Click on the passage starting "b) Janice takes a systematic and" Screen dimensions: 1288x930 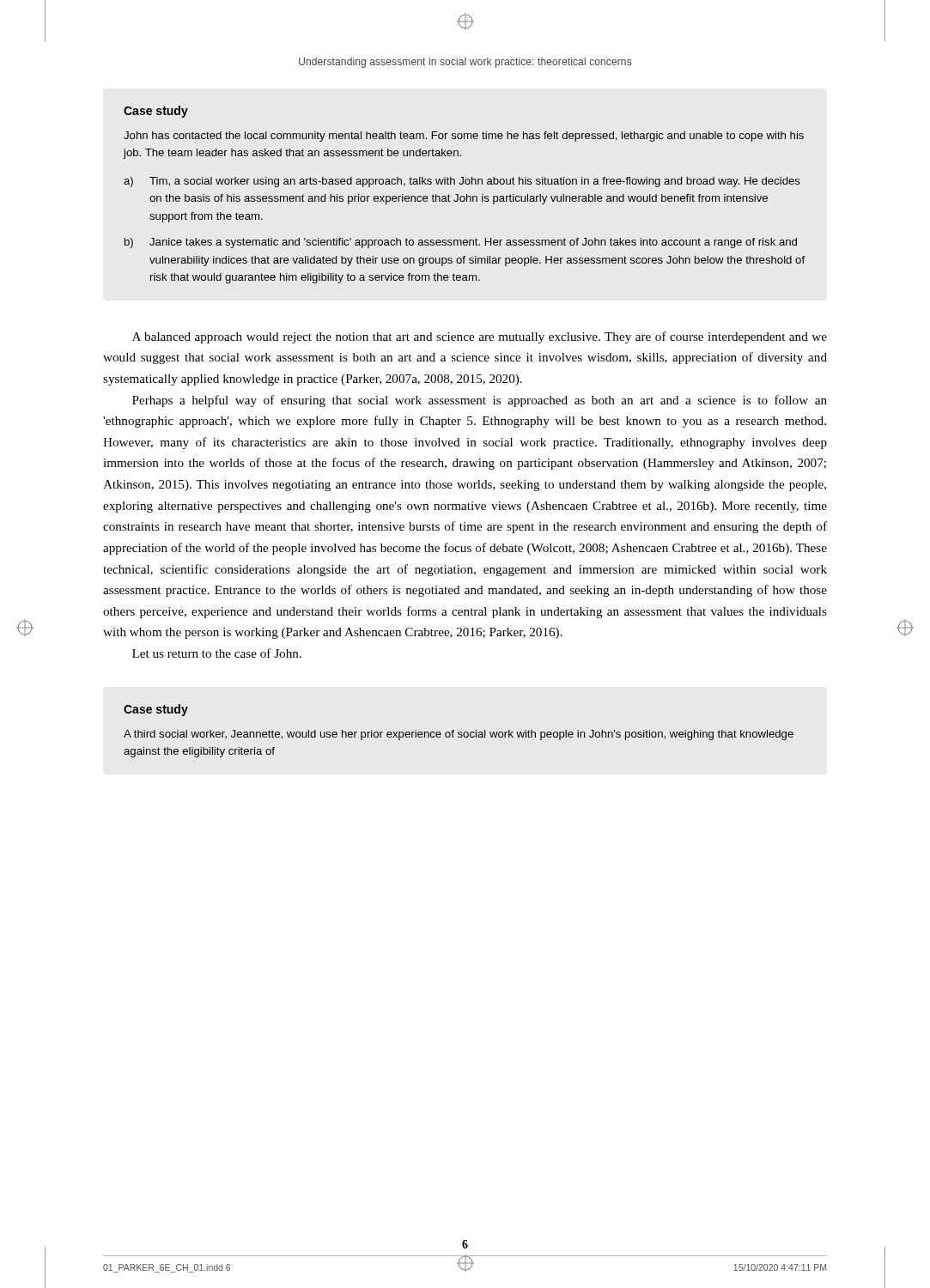[x=465, y=260]
